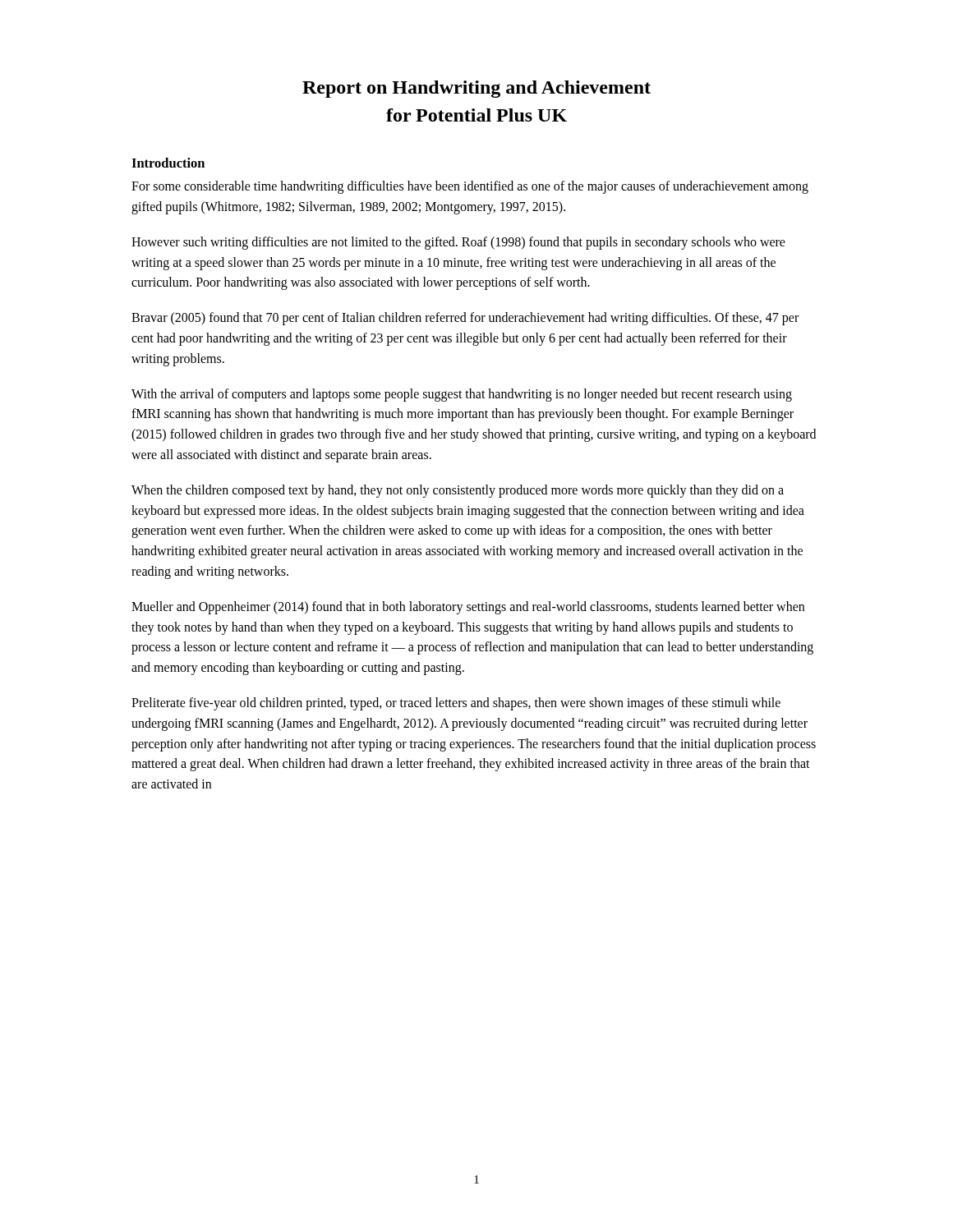Find the text block with the text "With the arrival of"
The image size is (953, 1232).
click(474, 424)
